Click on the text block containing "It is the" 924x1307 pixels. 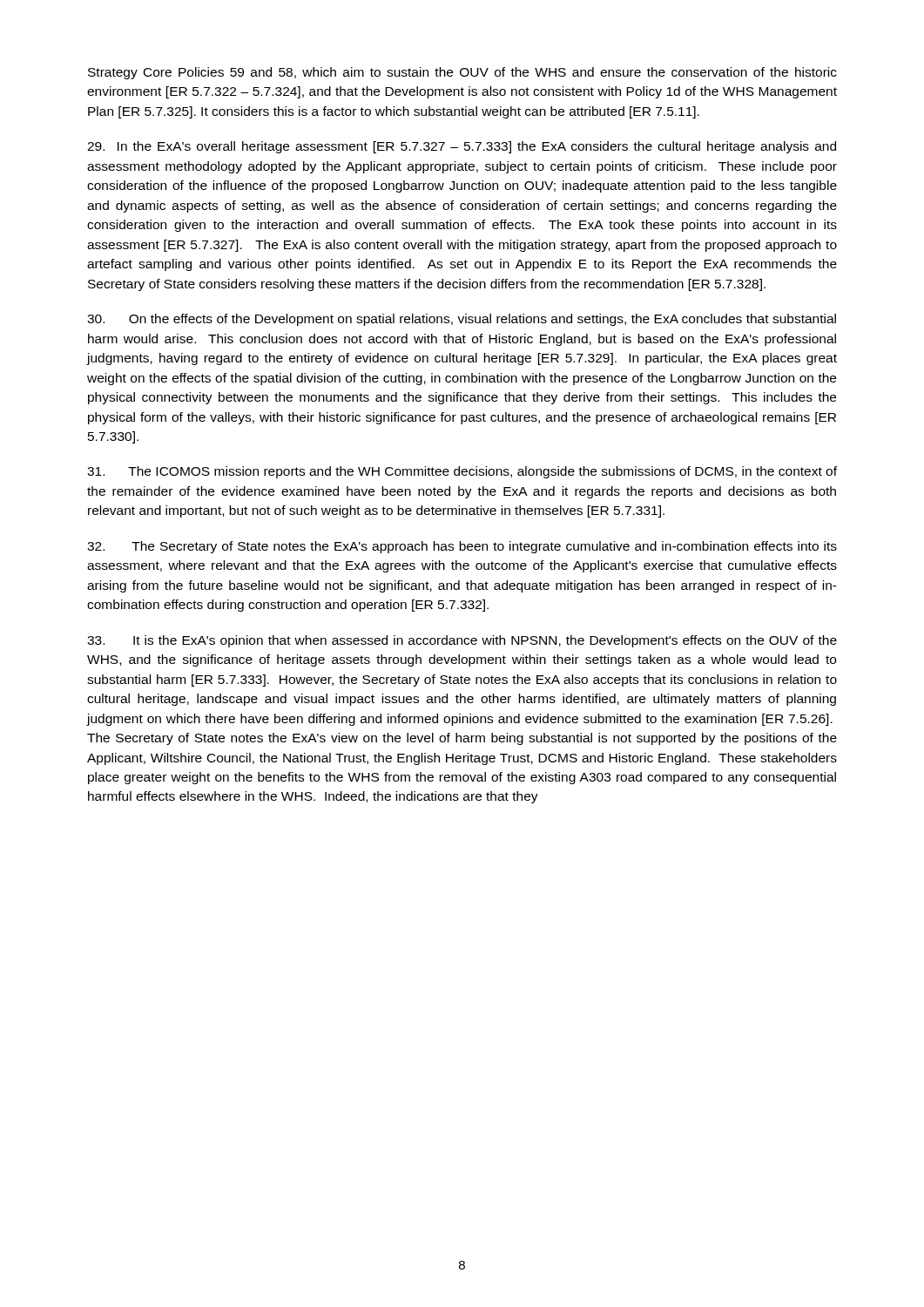point(462,718)
